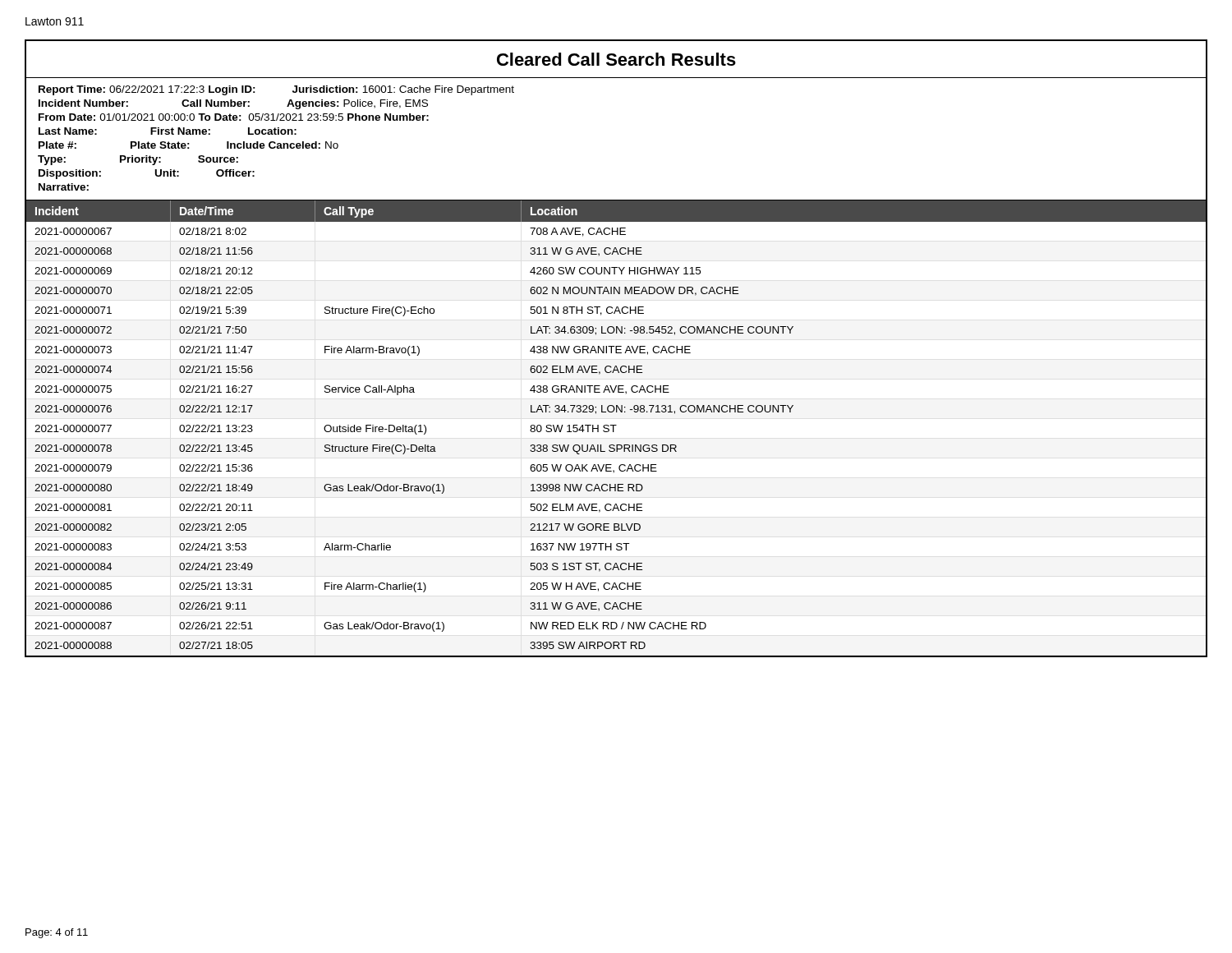The height and width of the screenshot is (953, 1232).
Task: Point to the passage starting "Cleared Call Search Results"
Action: (x=616, y=60)
